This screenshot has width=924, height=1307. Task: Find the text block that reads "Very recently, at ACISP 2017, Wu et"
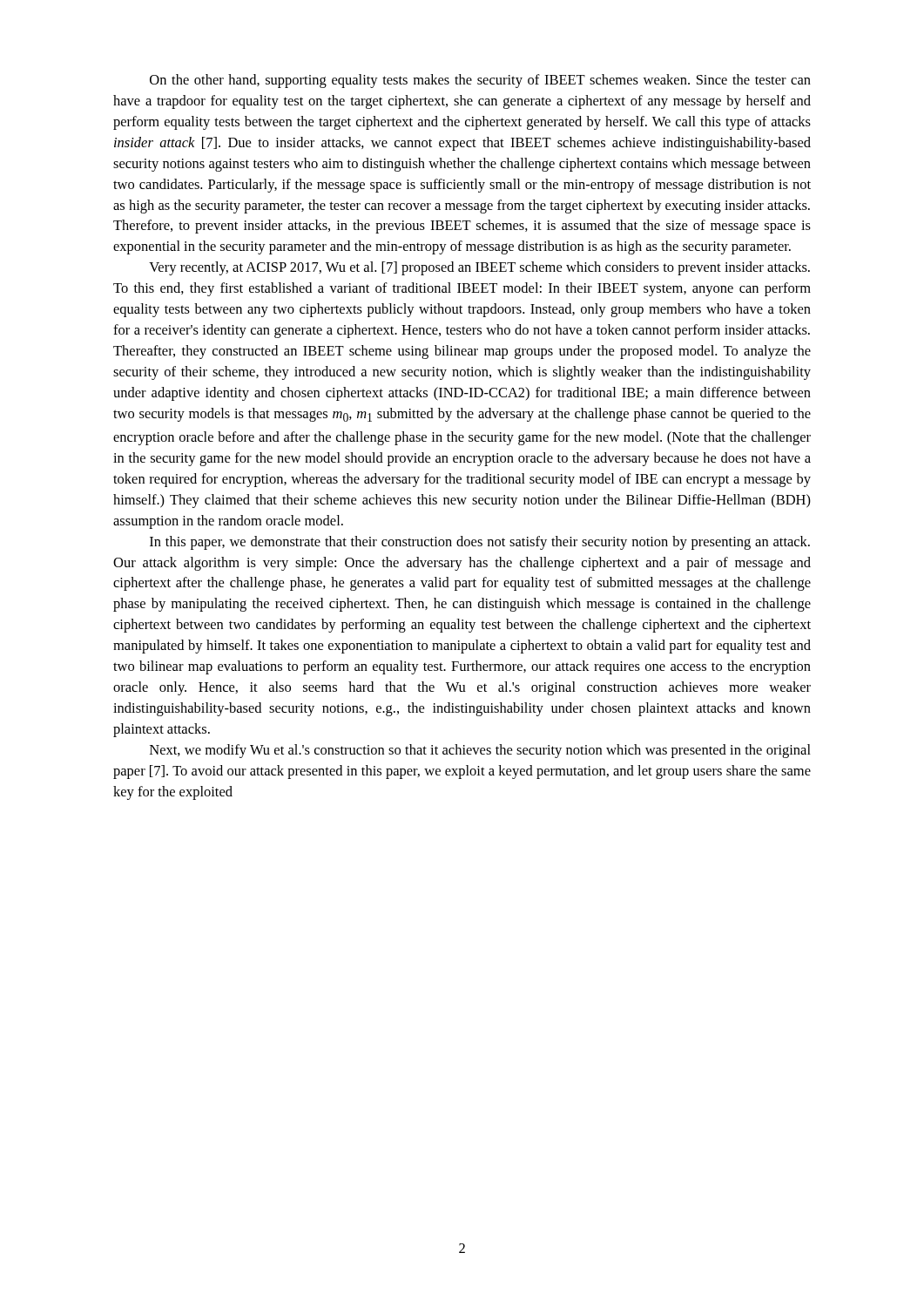coord(462,394)
